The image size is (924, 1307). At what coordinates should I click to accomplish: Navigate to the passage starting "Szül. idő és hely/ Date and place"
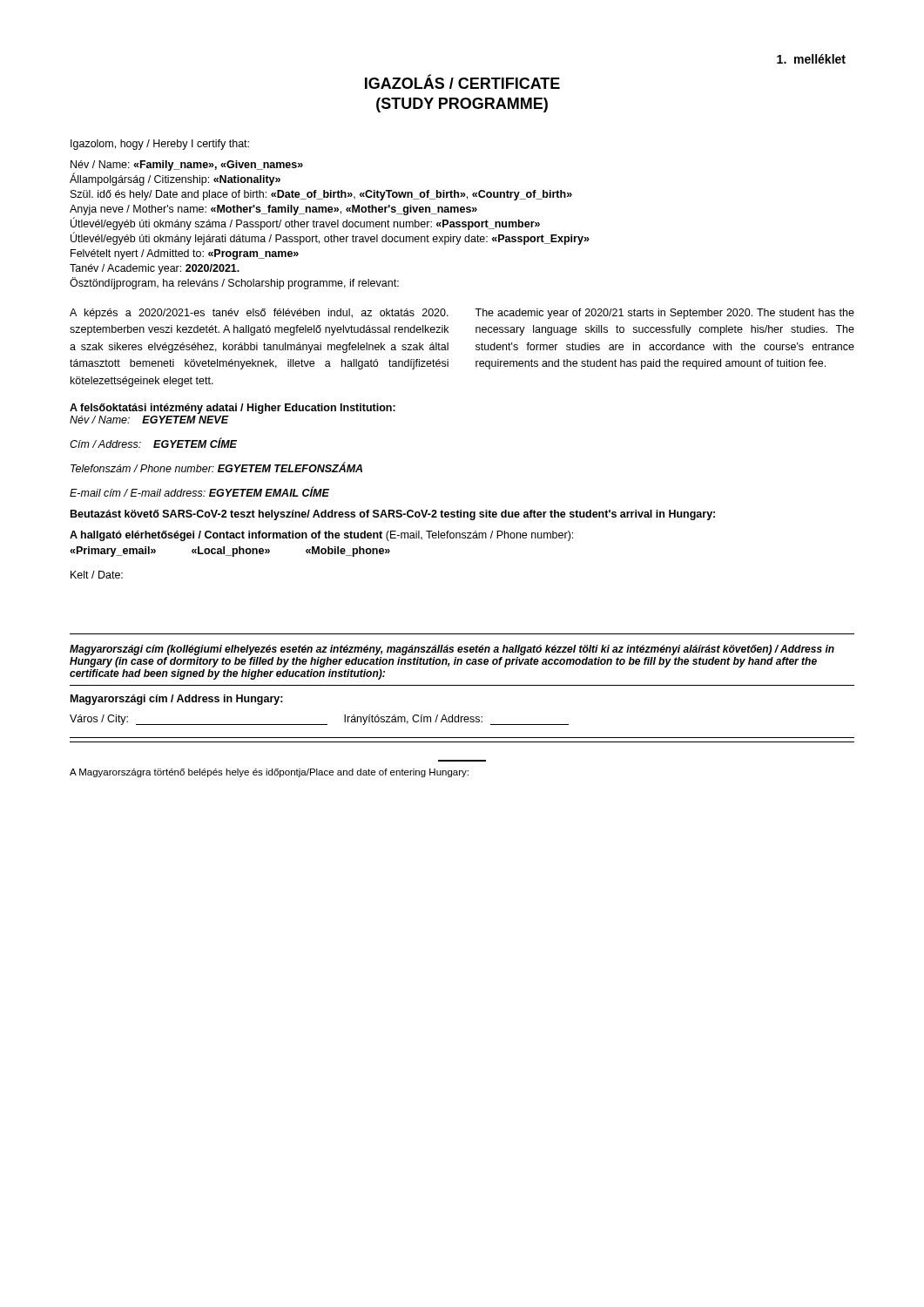(x=321, y=194)
